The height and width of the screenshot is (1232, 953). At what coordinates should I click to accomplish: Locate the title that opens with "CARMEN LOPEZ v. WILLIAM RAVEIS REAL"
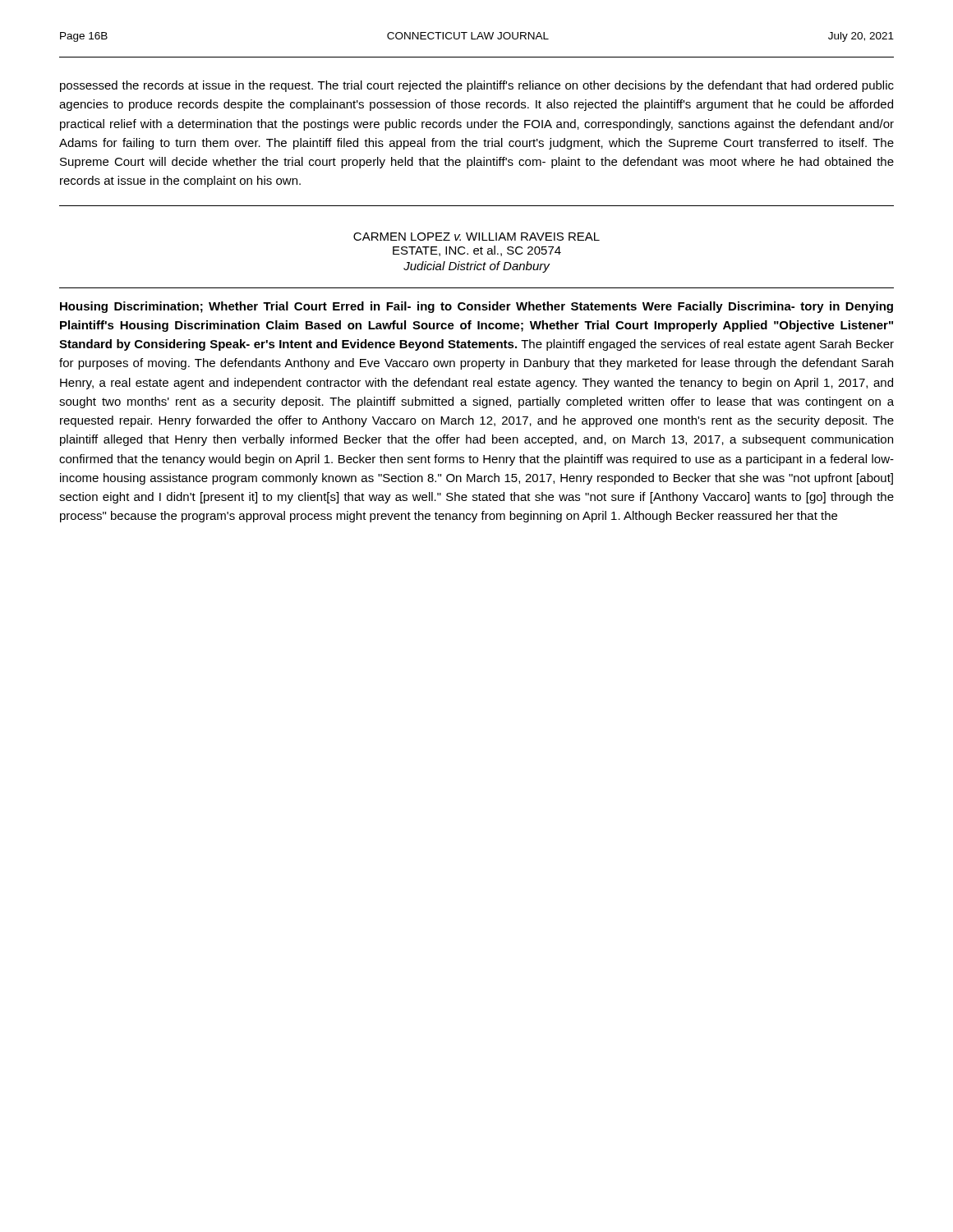pyautogui.click(x=476, y=251)
